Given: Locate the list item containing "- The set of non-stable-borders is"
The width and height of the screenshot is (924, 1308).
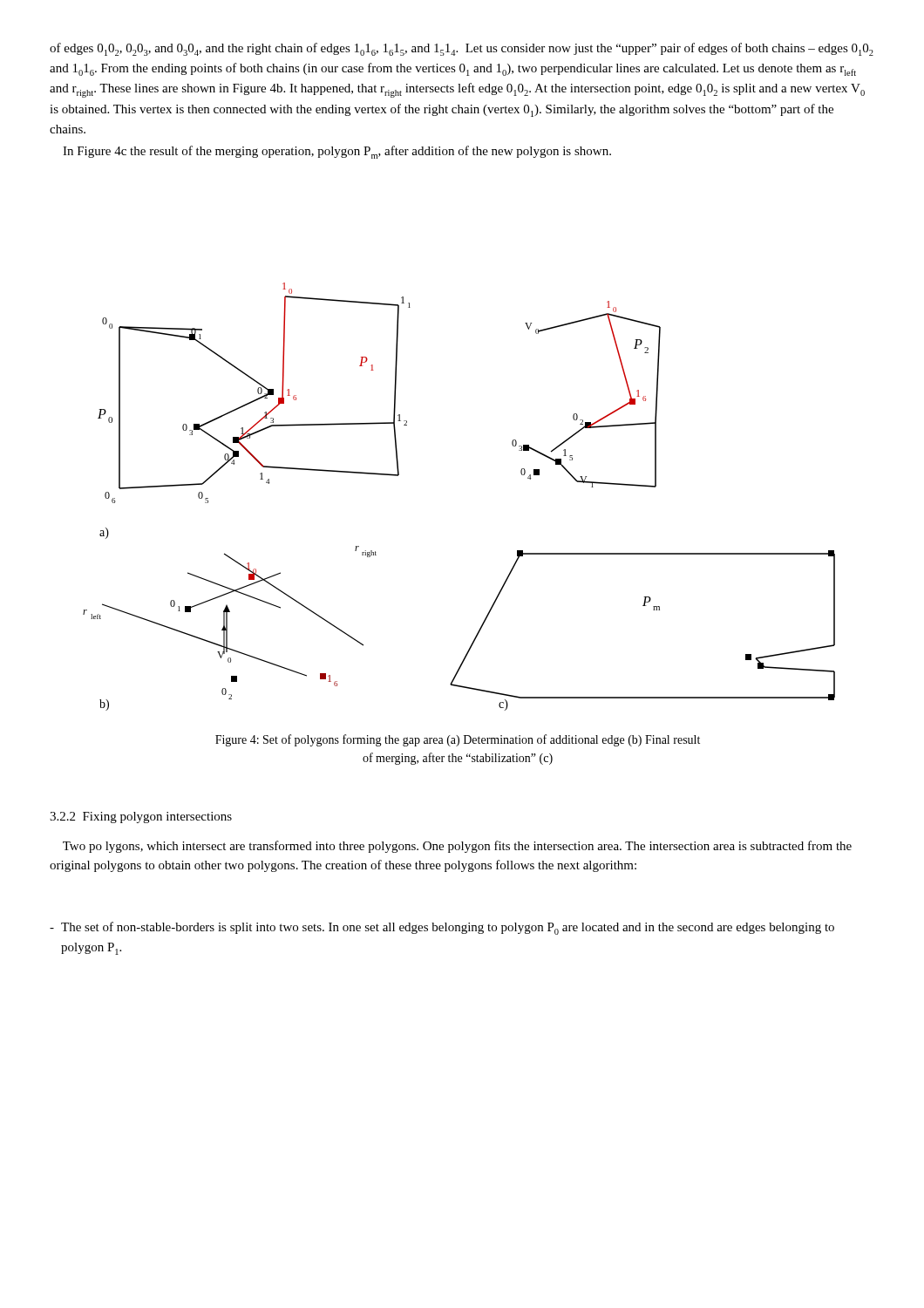Looking at the screenshot, I should click(462, 938).
